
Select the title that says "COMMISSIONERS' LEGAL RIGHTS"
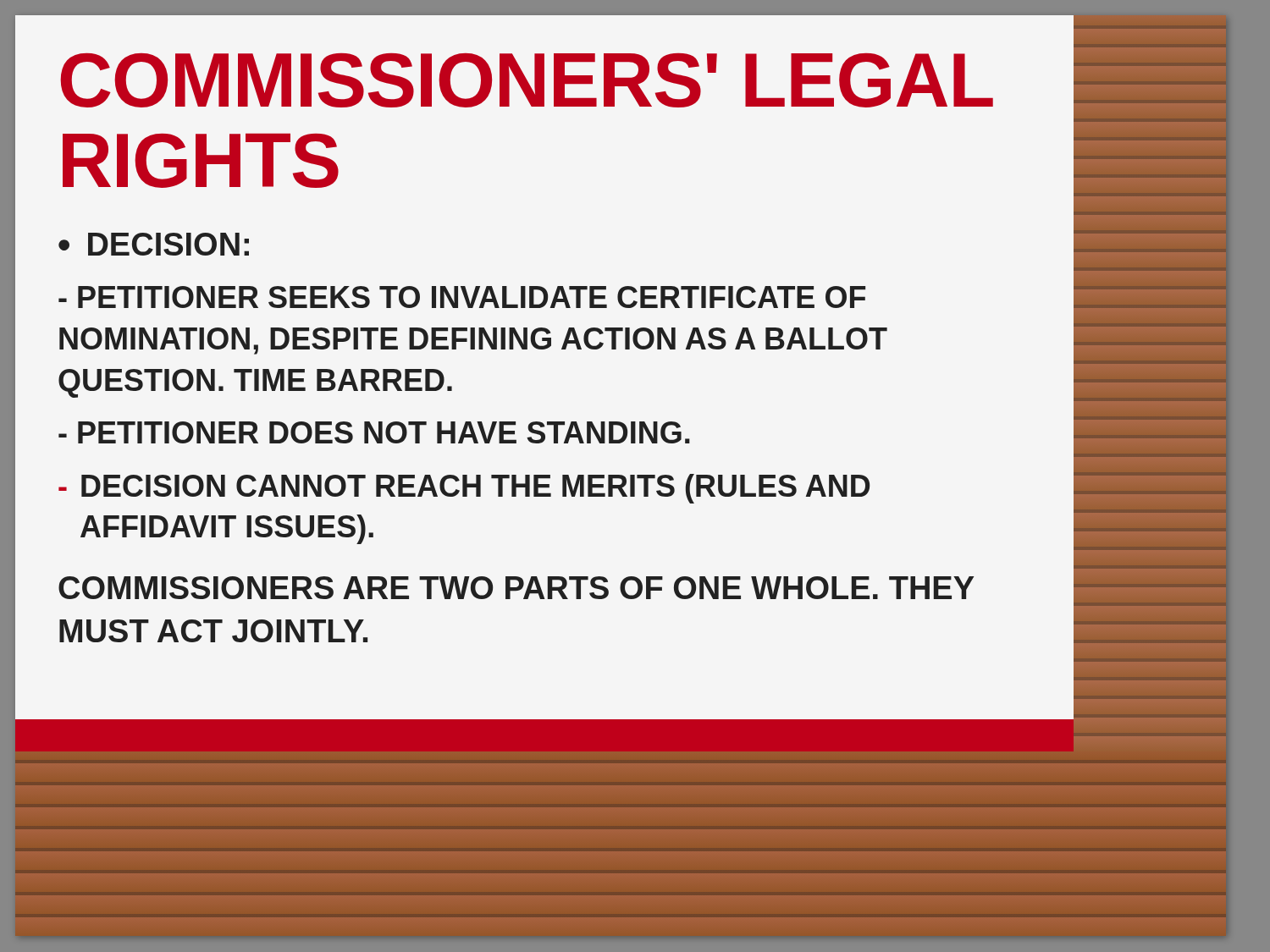tap(544, 121)
